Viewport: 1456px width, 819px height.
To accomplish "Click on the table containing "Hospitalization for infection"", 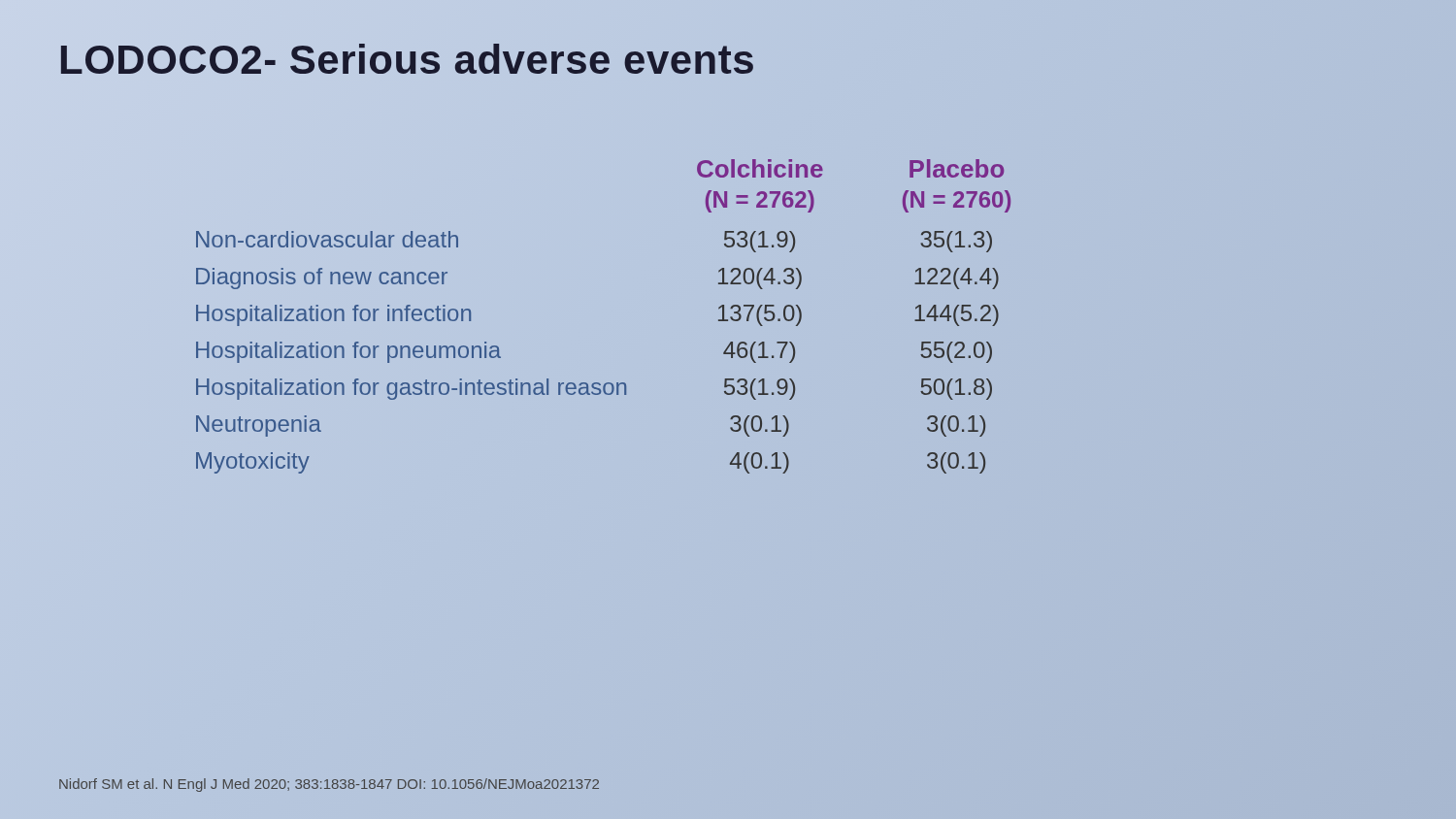I will (x=622, y=315).
